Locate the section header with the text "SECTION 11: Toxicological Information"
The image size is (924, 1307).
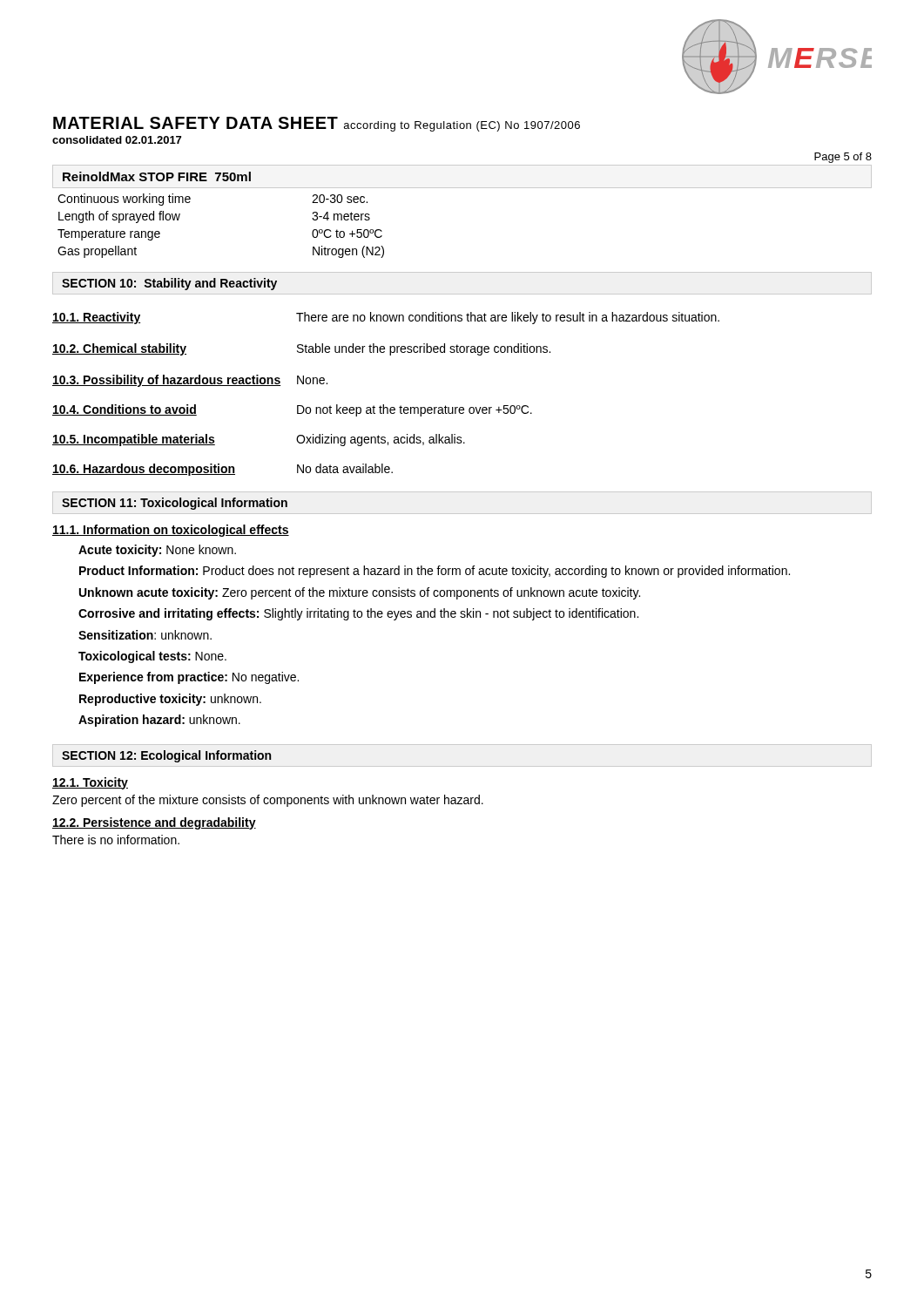[x=175, y=503]
